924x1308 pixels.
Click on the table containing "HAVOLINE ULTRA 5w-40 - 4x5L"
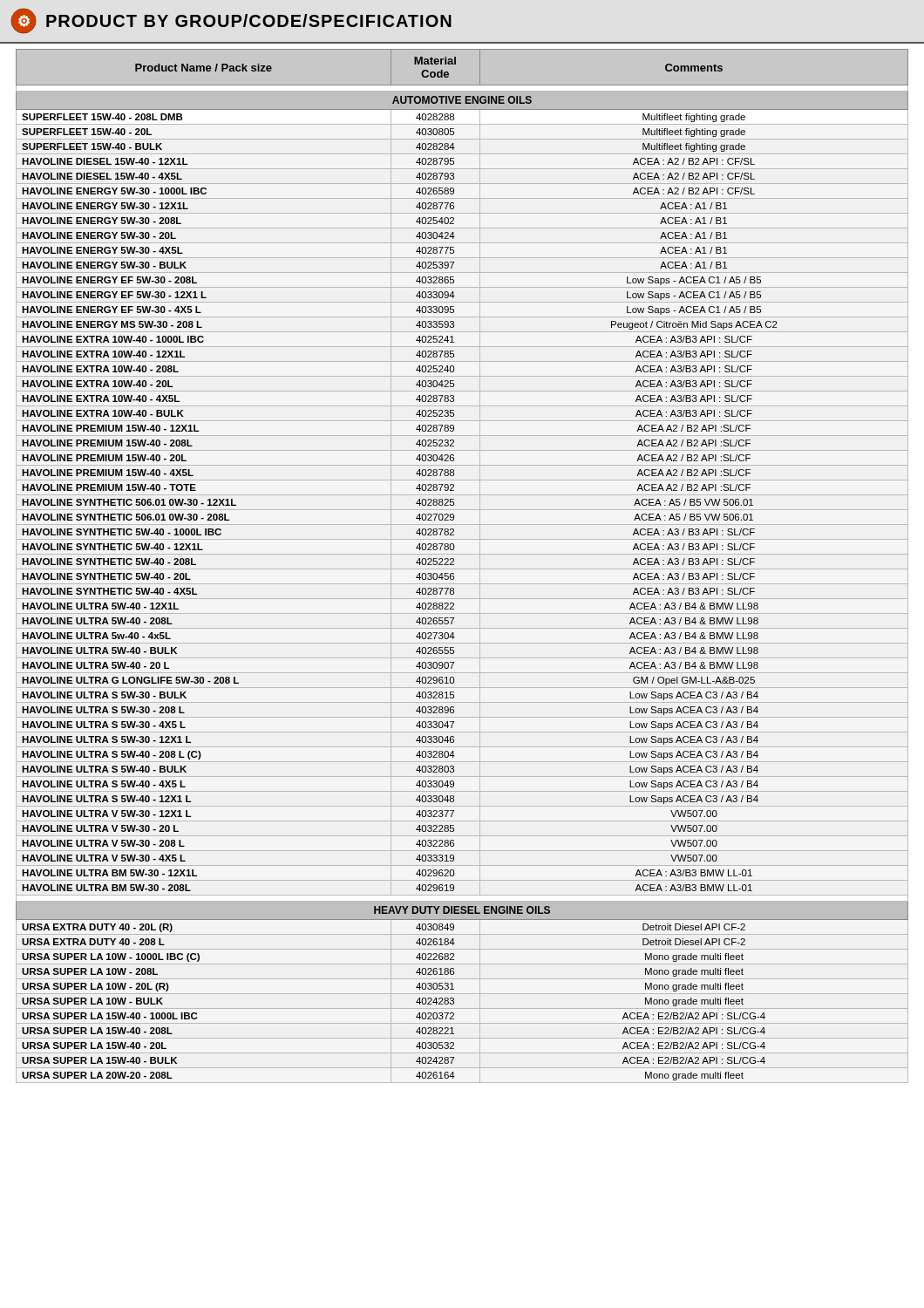pos(462,566)
